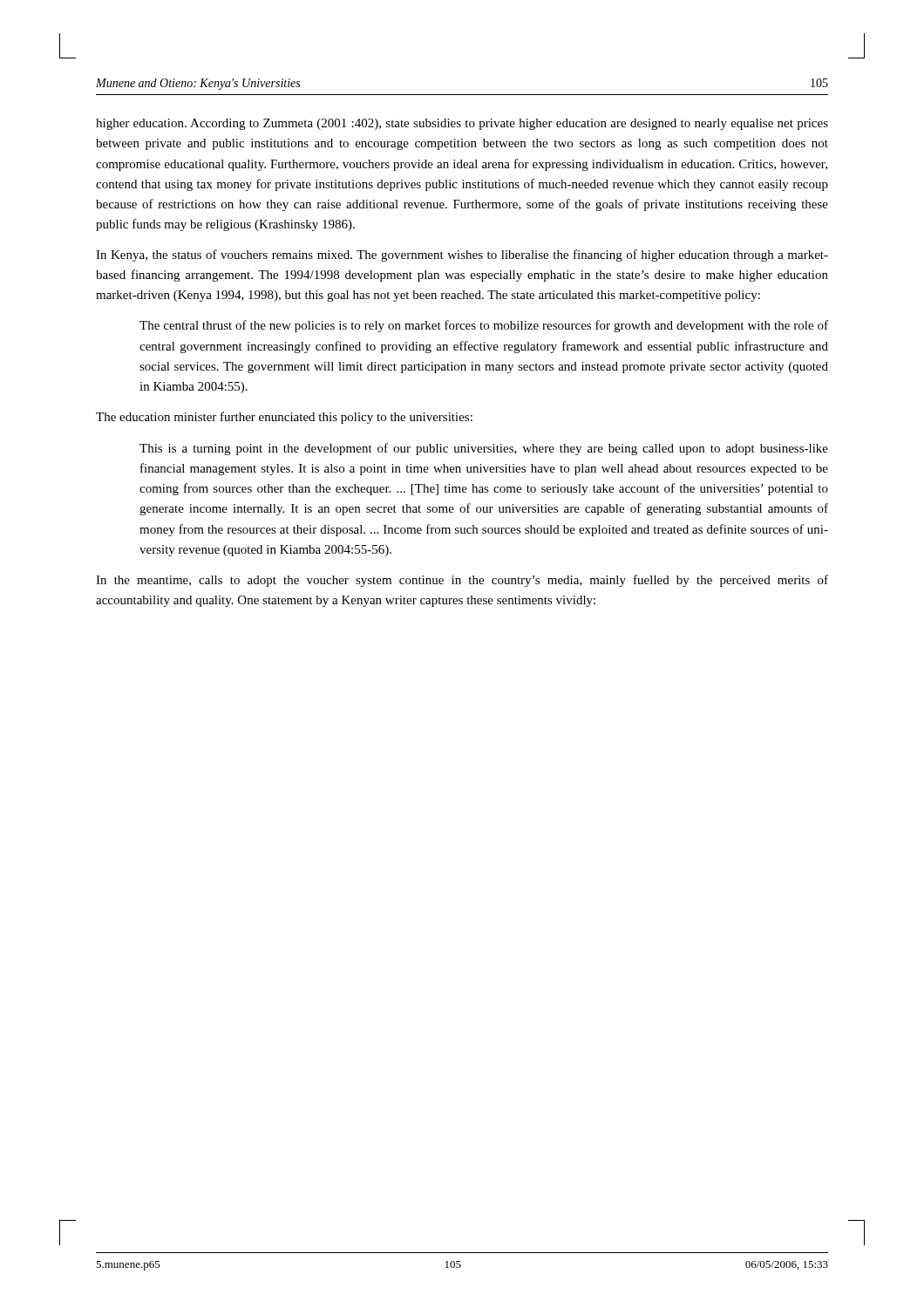This screenshot has width=924, height=1308.
Task: Locate the block of text that opens with "The central thrust of the new policies"
Action: click(484, 356)
